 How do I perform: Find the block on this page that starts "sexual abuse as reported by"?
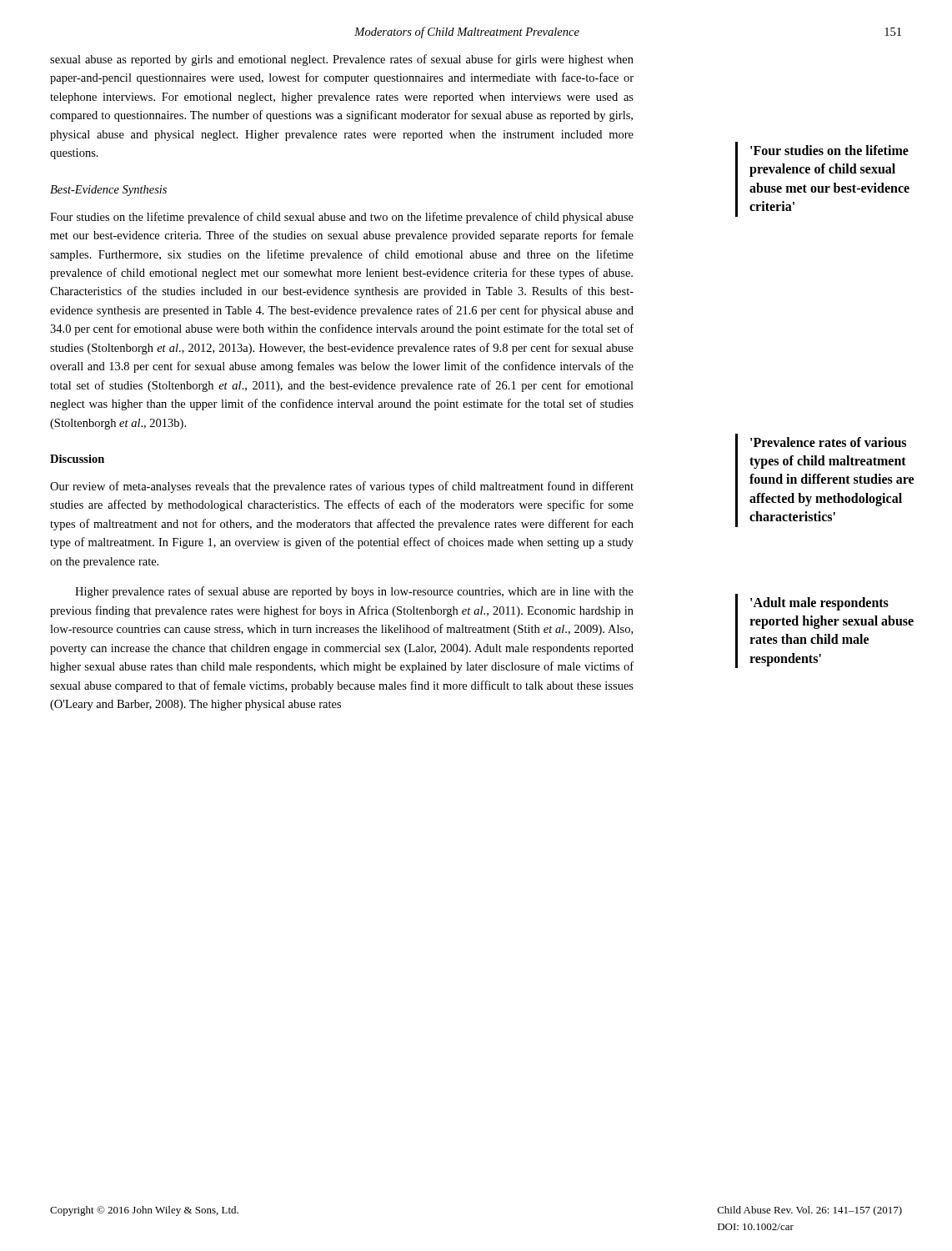pos(342,106)
